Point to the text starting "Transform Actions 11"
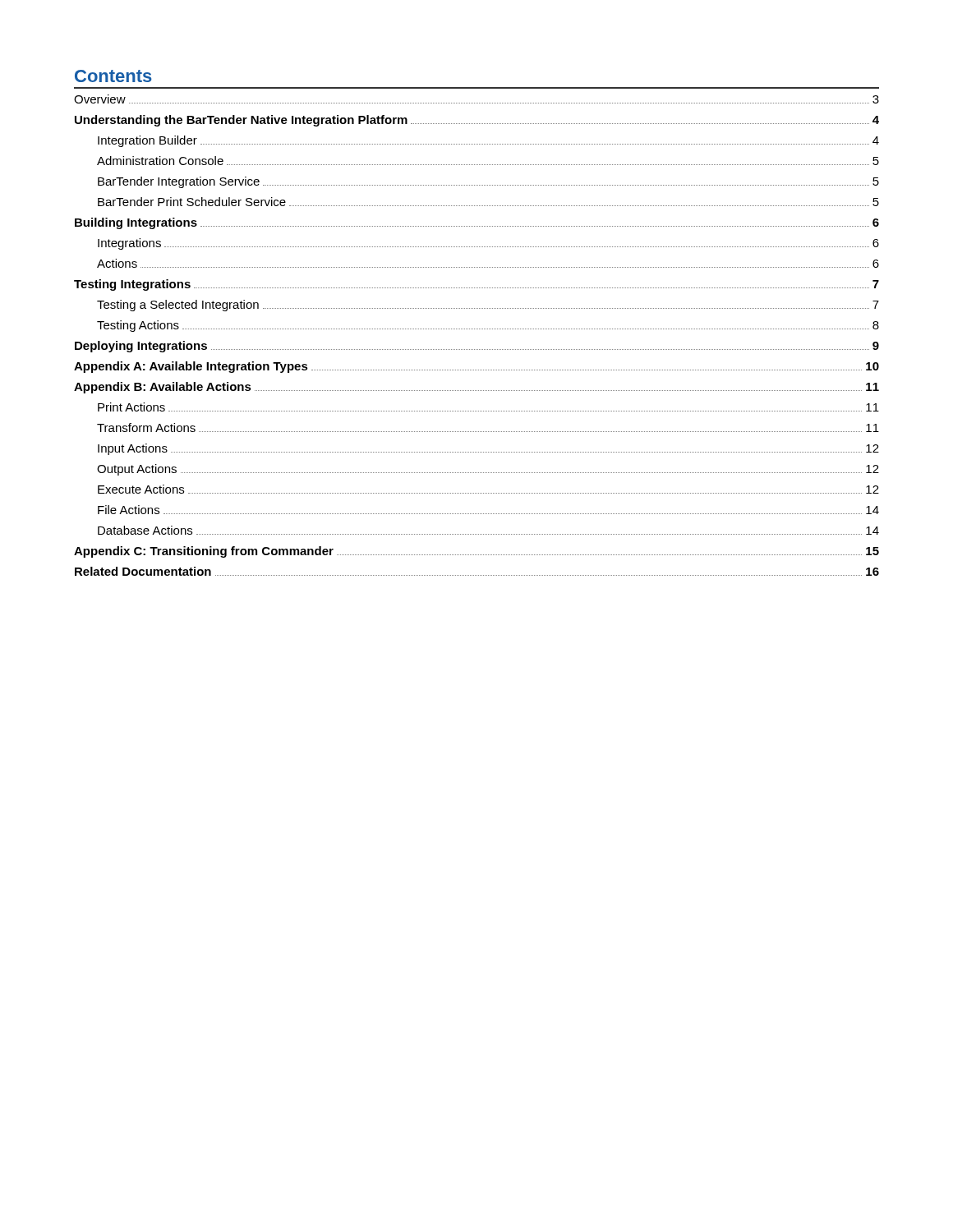This screenshot has width=953, height=1232. (x=476, y=428)
